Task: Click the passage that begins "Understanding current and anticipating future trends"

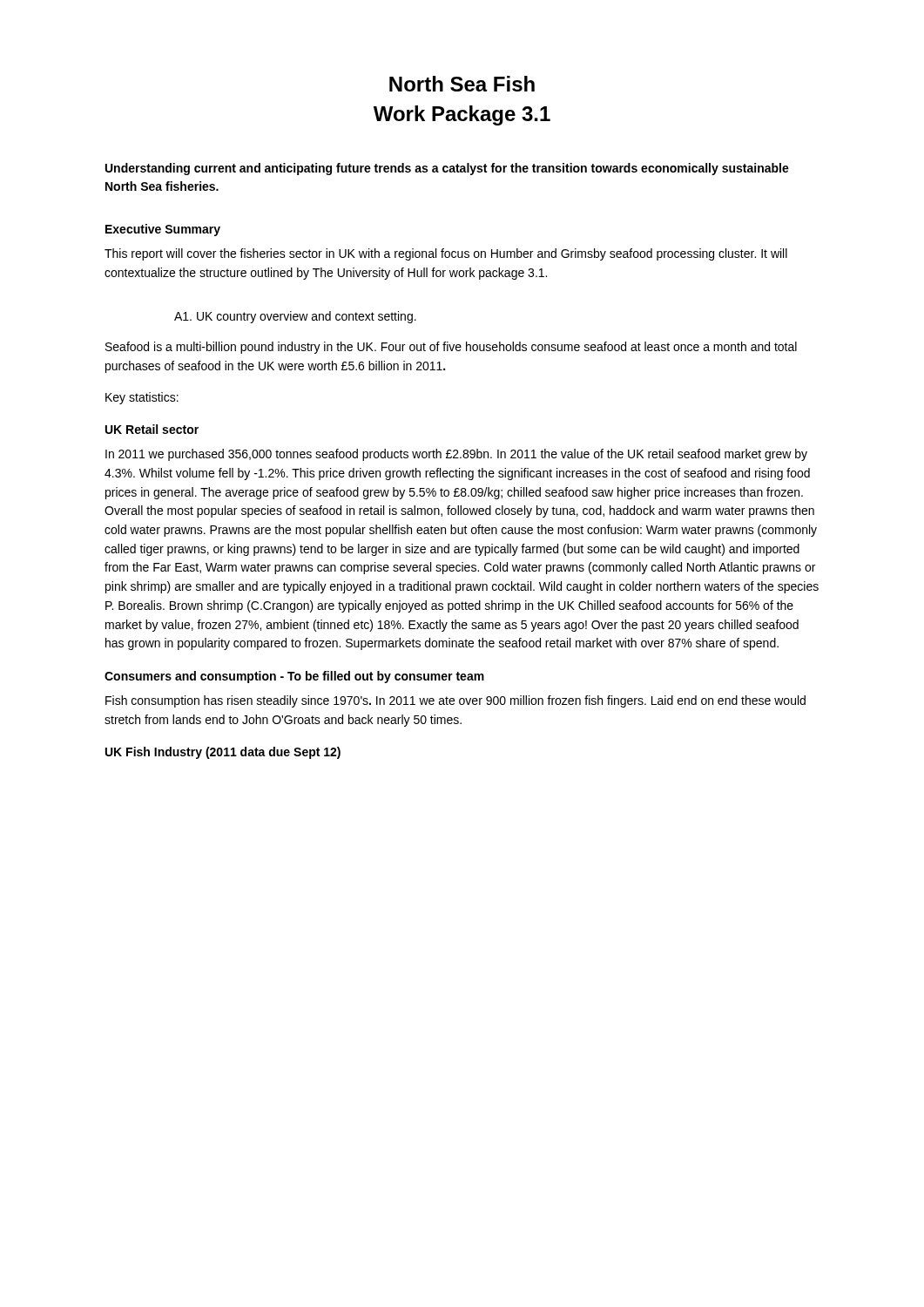Action: point(447,177)
